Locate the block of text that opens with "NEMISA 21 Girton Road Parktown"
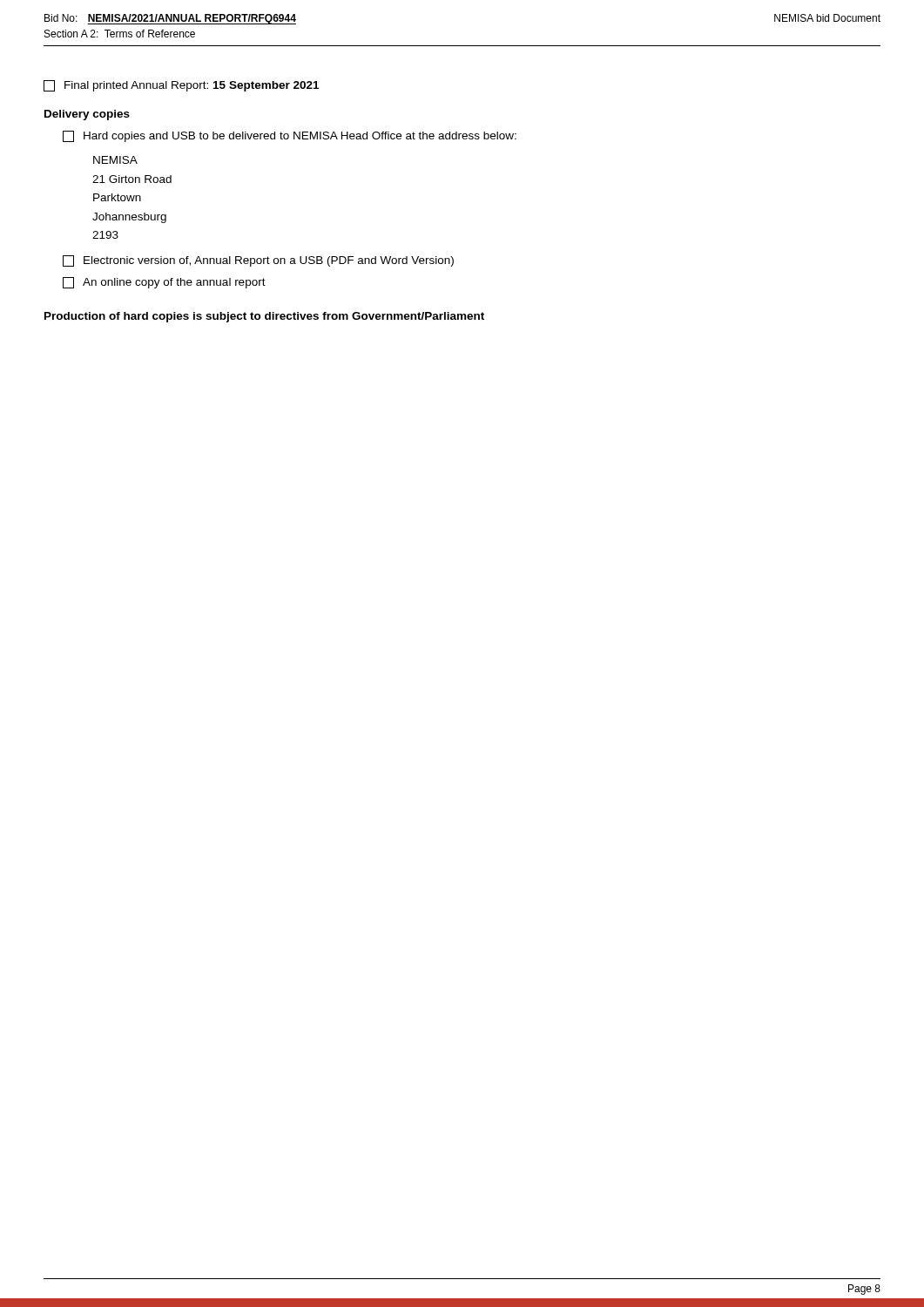Screen dimensions: 1307x924 (x=132, y=197)
